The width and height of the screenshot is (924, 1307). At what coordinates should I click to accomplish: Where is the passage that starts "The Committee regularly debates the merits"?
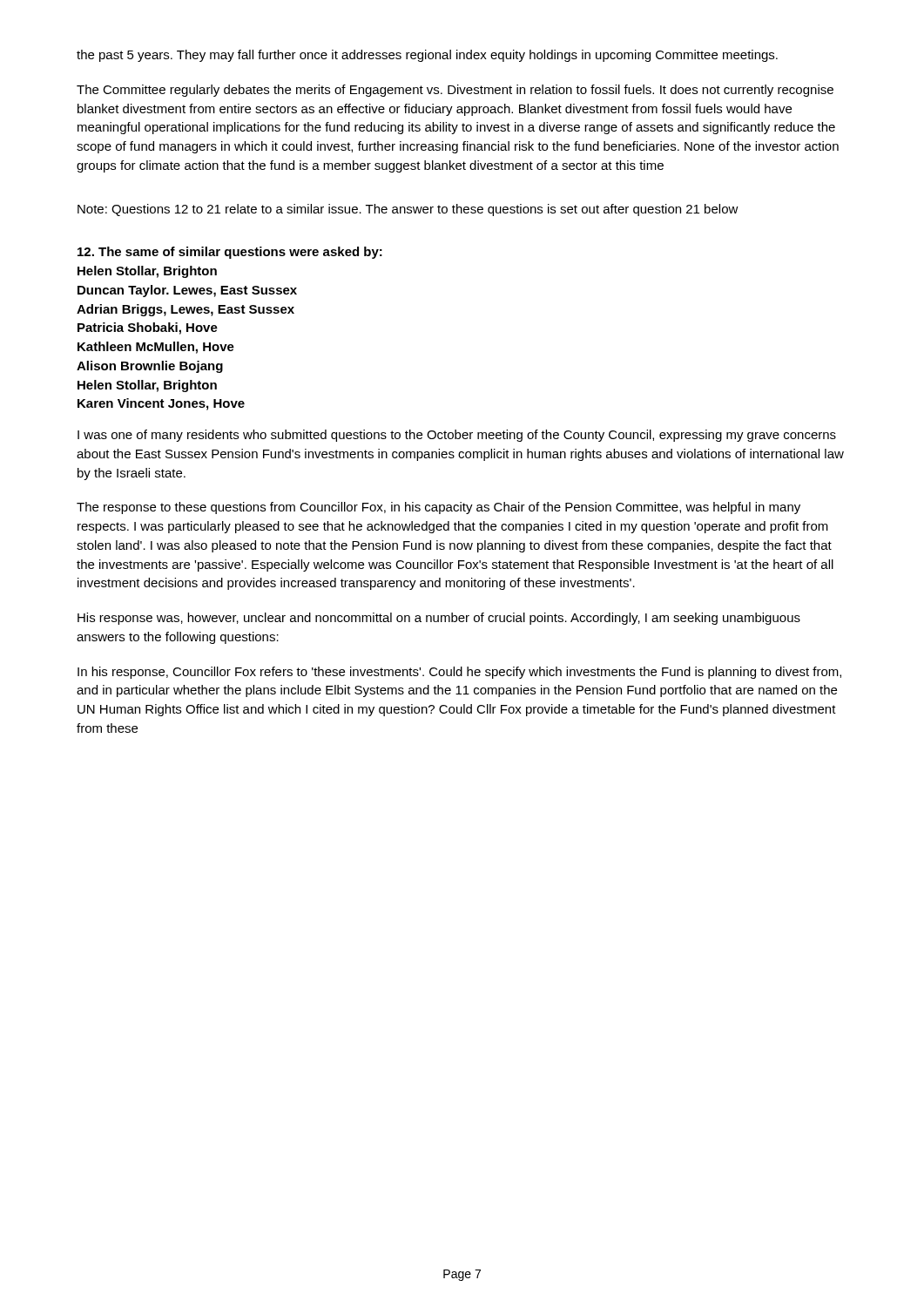pyautogui.click(x=458, y=127)
